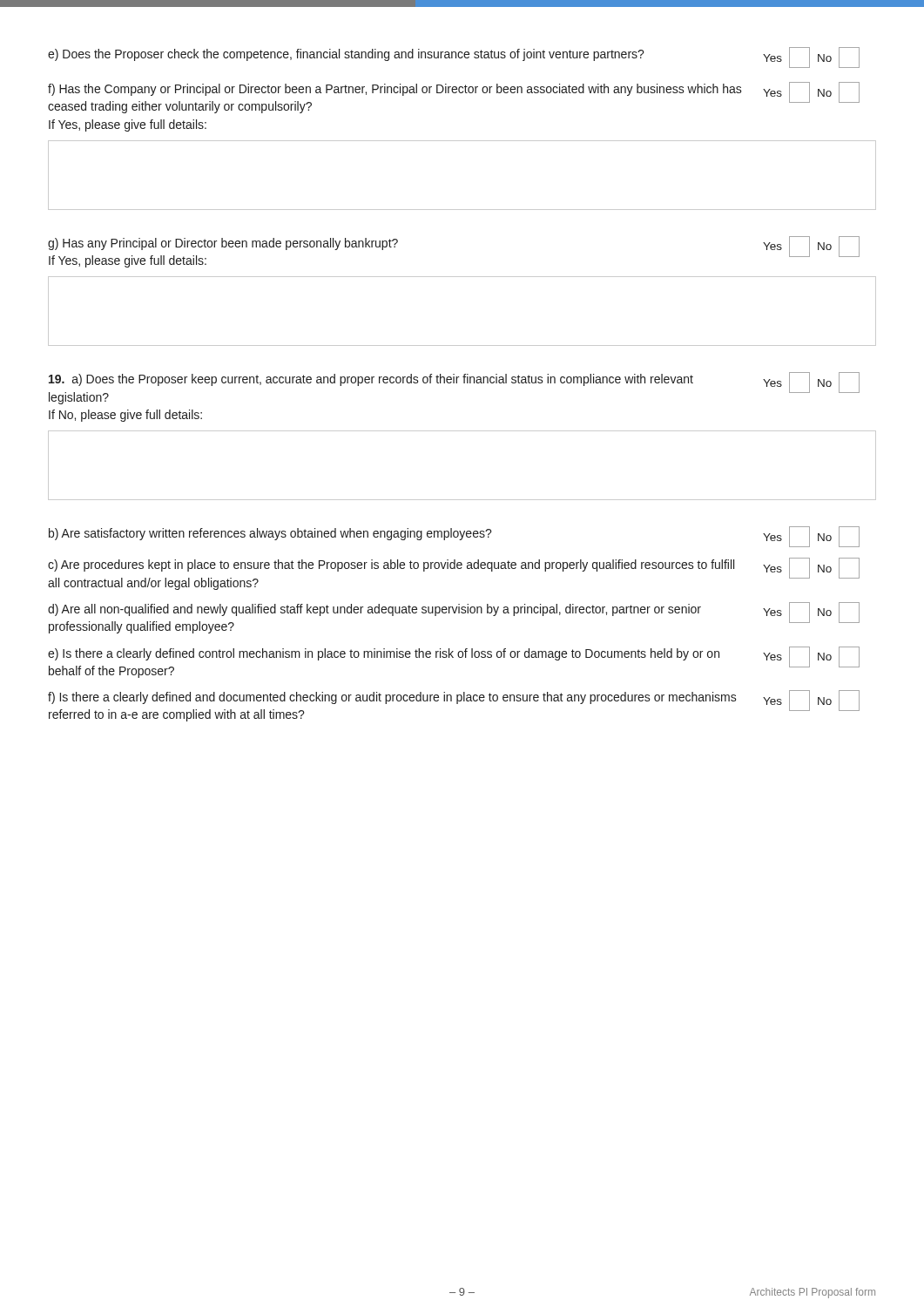Select the text block starting "f) Has the"
This screenshot has height=1307, width=924.
tap(462, 145)
